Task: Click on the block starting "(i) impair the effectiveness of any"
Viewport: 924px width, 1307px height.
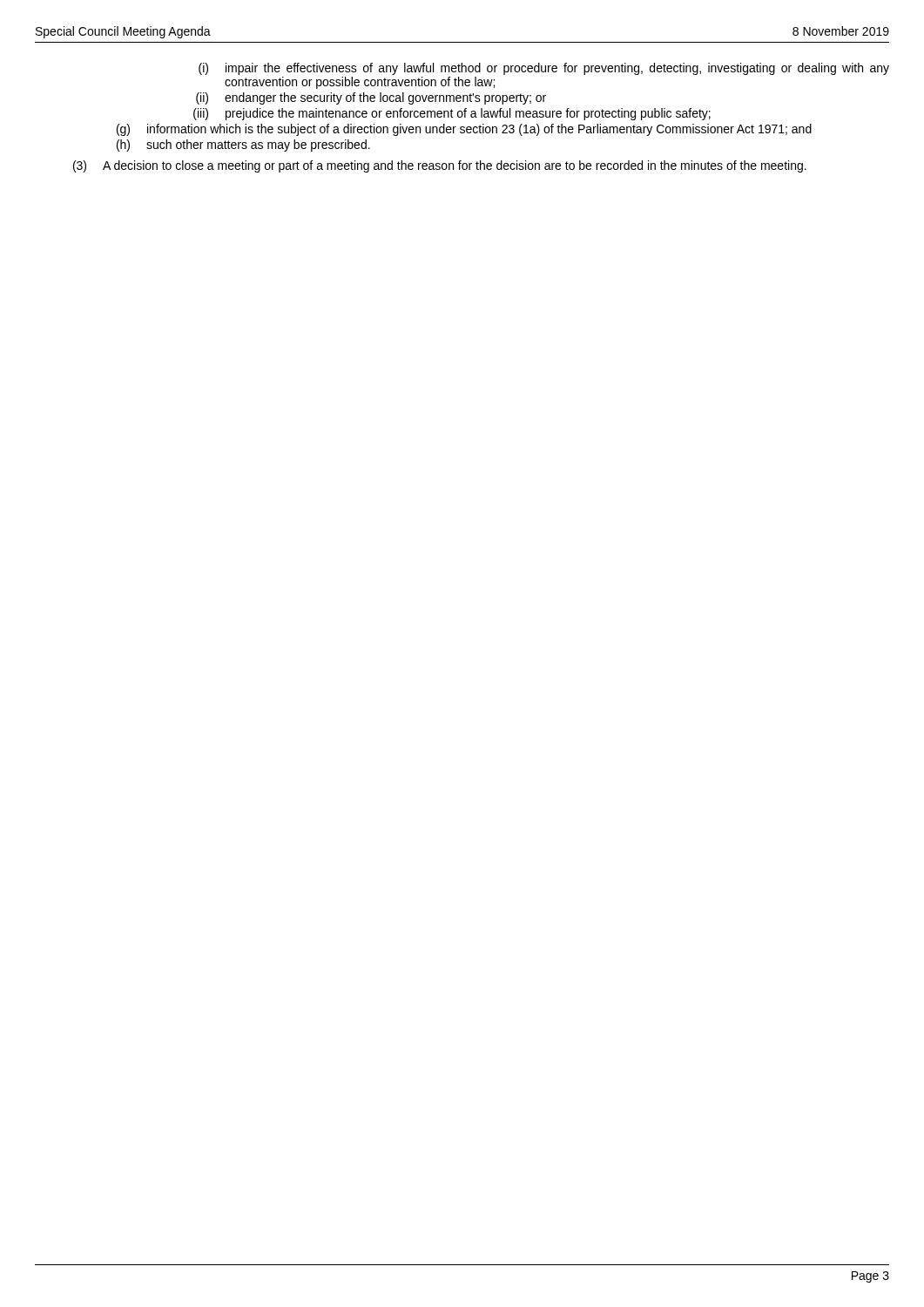Action: click(x=462, y=75)
